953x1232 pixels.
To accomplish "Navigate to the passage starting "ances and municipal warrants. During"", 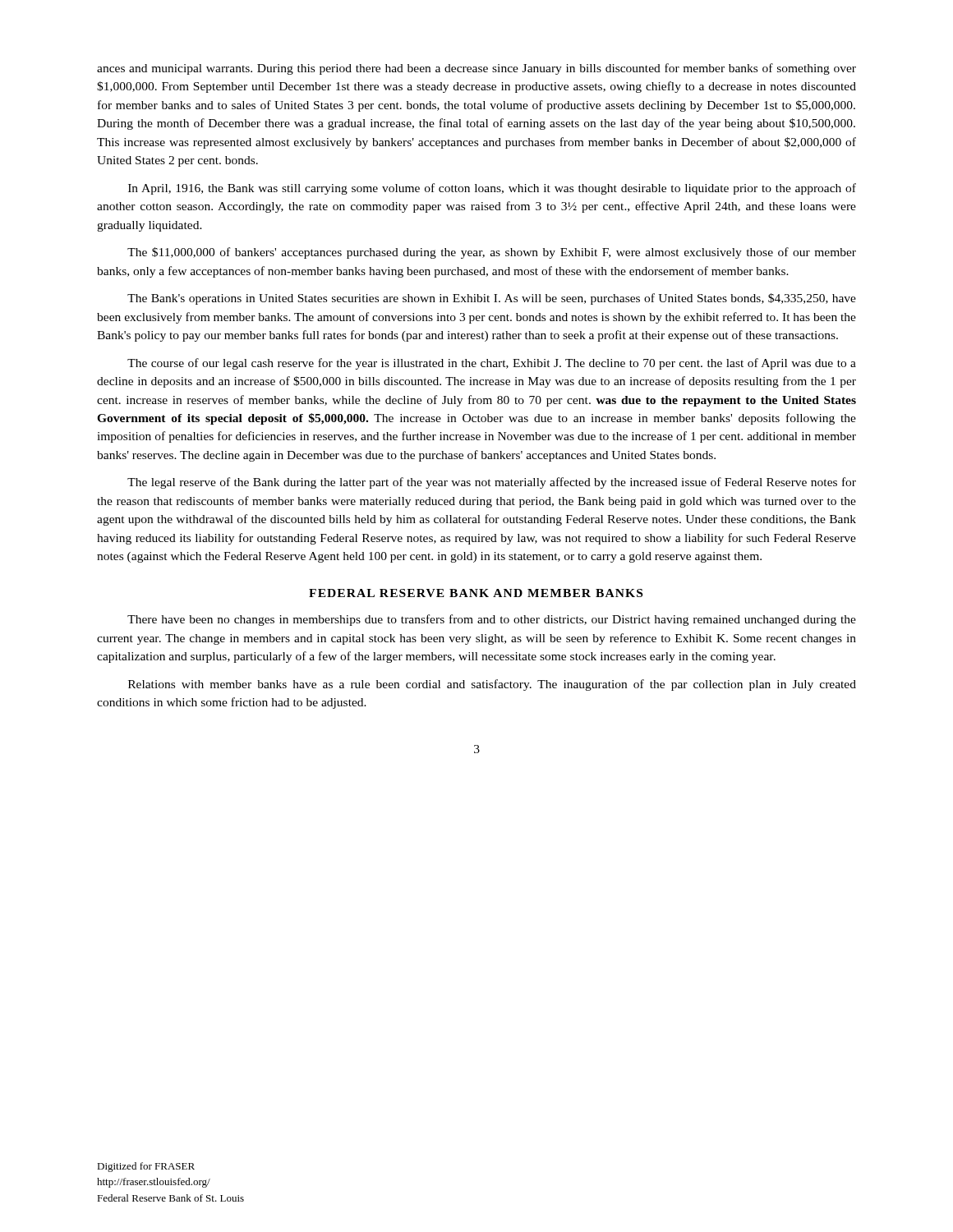I will pos(476,114).
